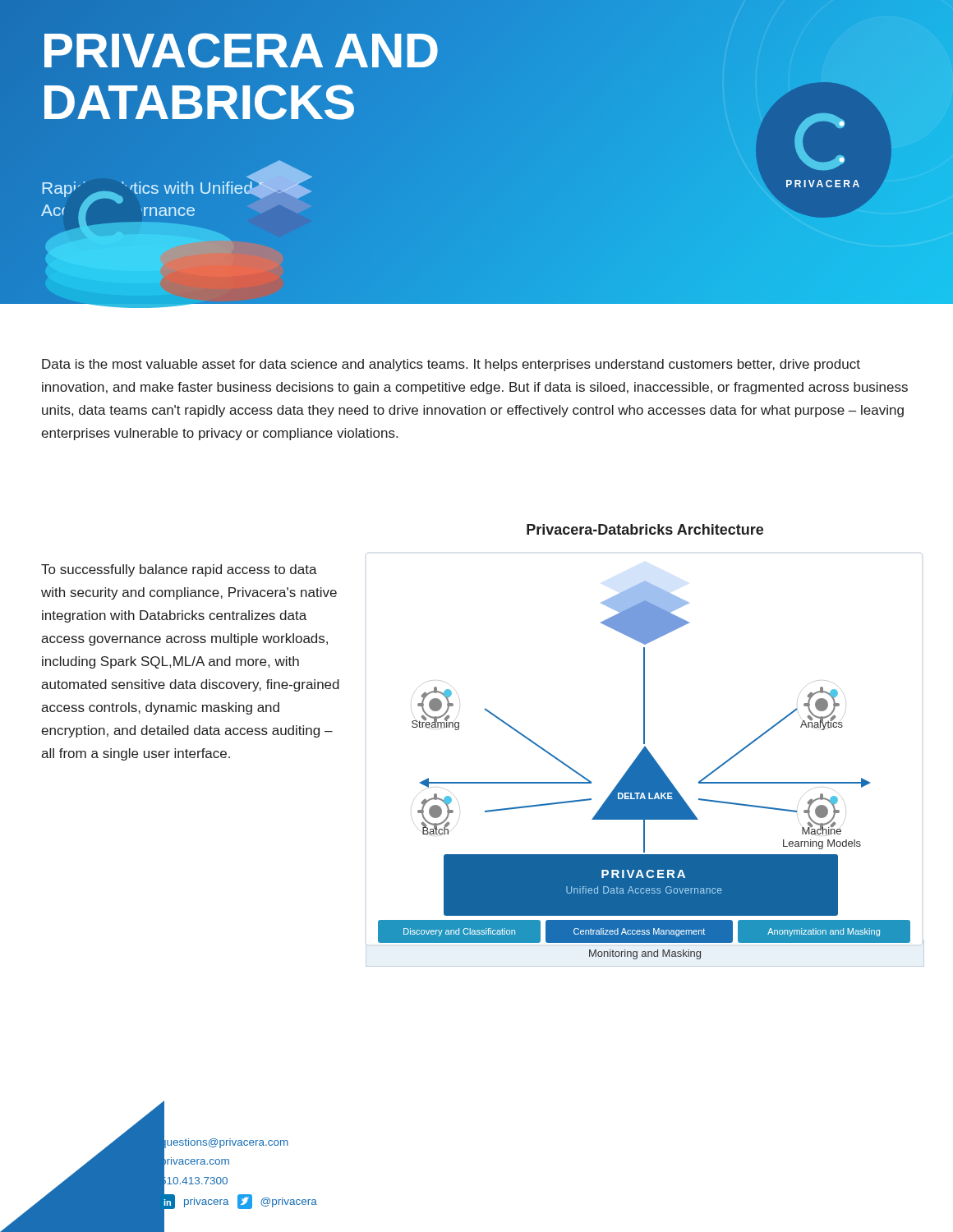The width and height of the screenshot is (953, 1232).
Task: Select the text block that says "Data is the most"
Action: 475,399
